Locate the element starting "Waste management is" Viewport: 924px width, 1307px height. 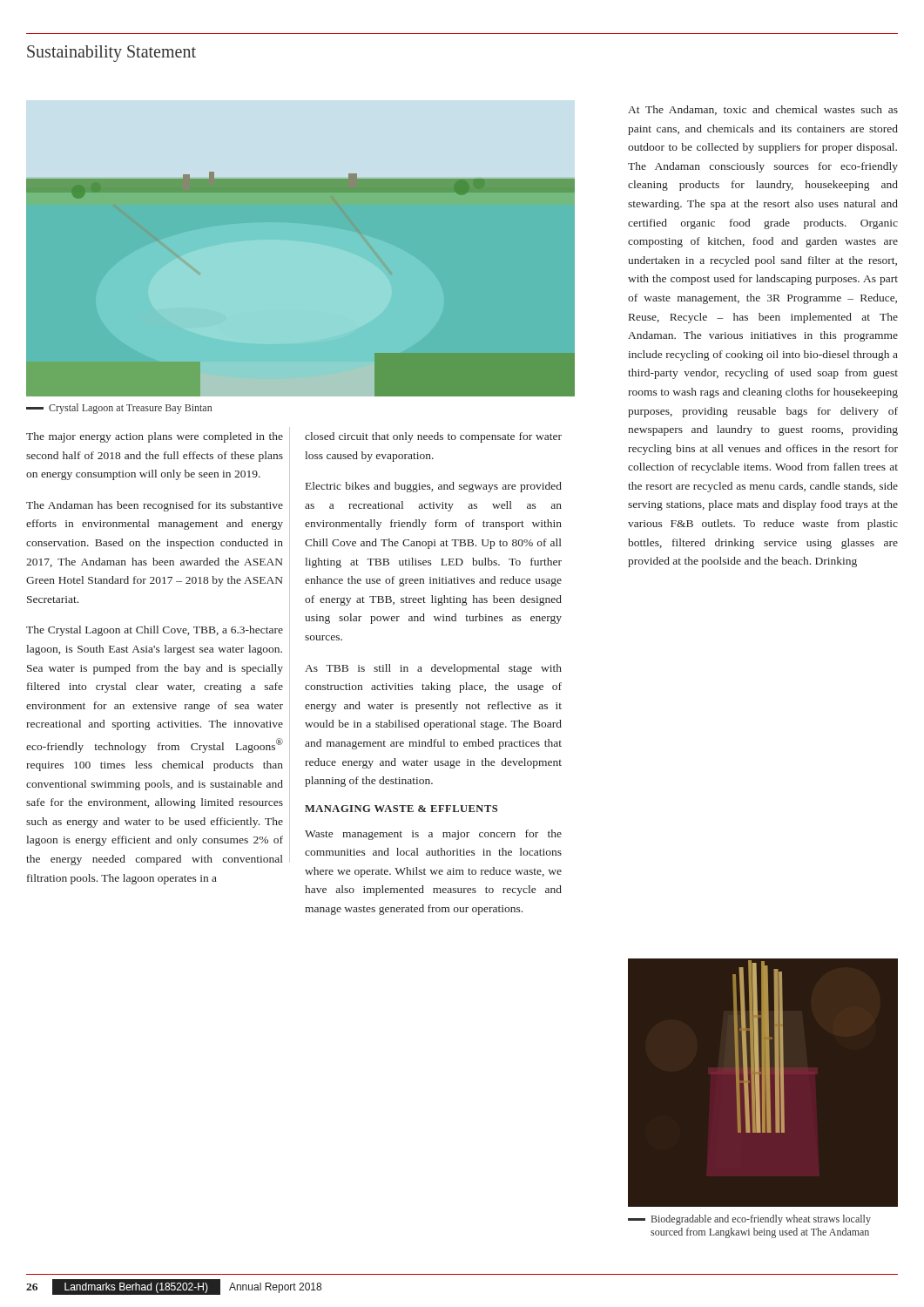click(433, 871)
